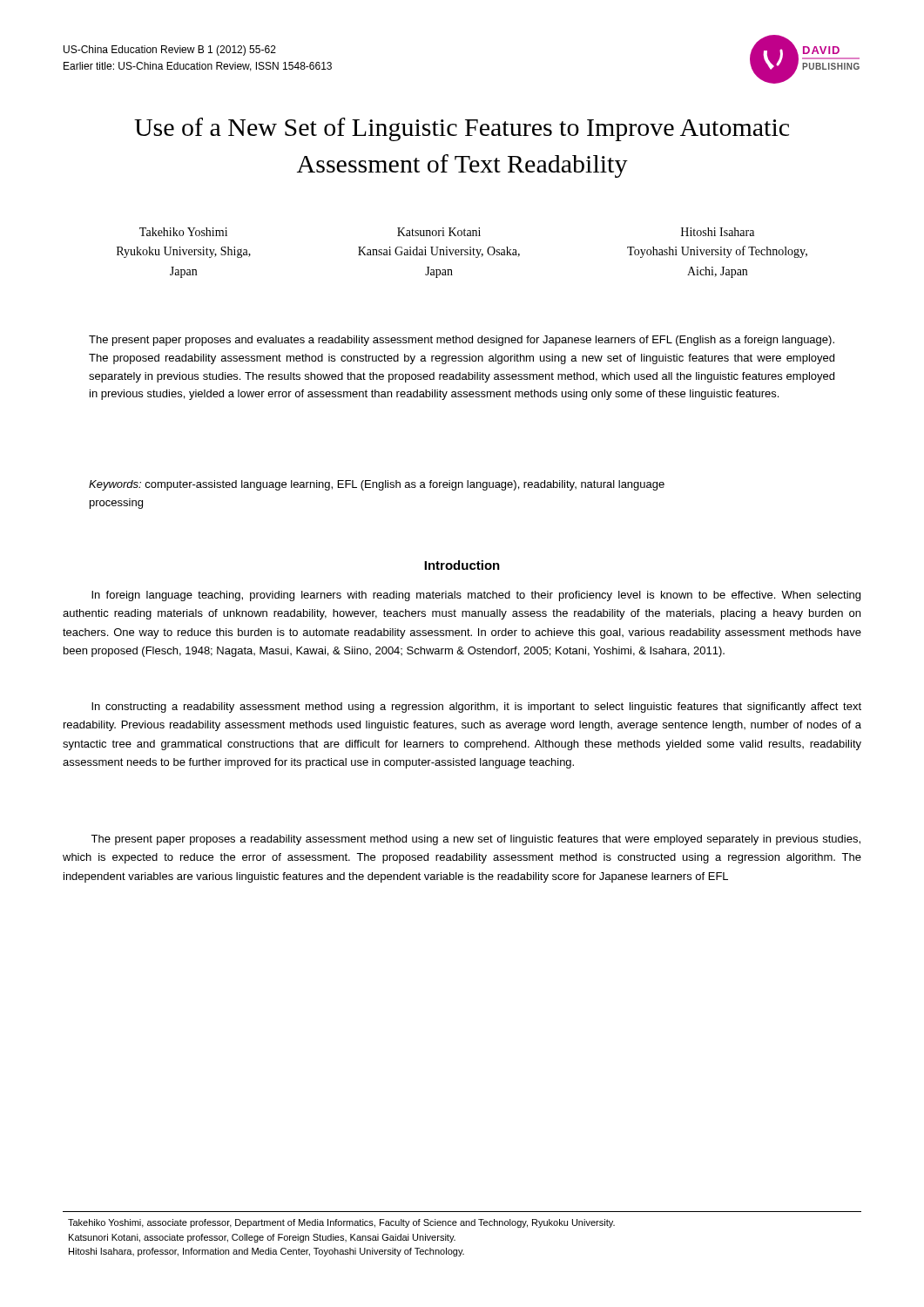The width and height of the screenshot is (924, 1307).
Task: Click on the logo
Action: click(805, 59)
